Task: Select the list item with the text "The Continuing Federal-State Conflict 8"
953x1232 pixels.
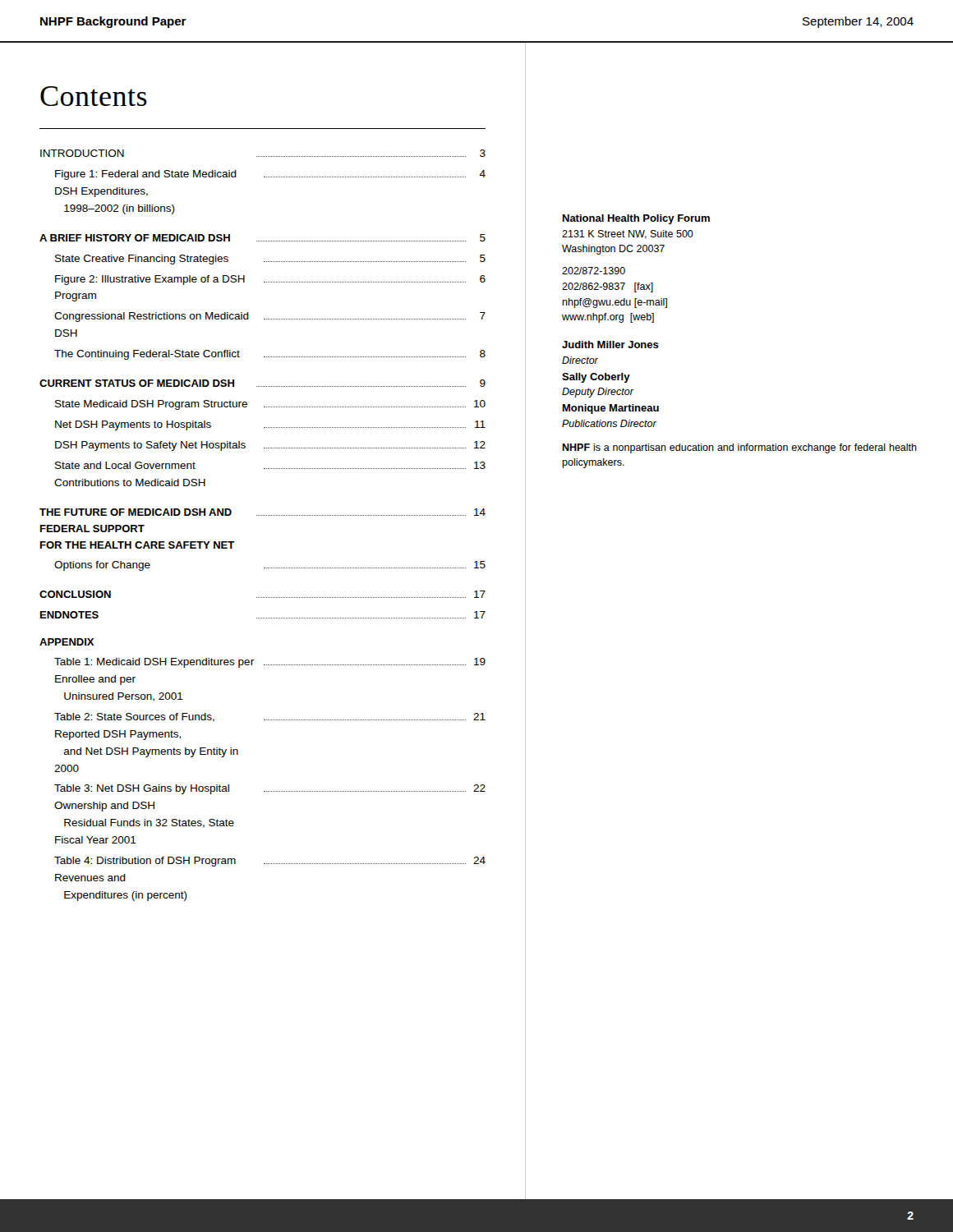Action: pyautogui.click(x=270, y=355)
